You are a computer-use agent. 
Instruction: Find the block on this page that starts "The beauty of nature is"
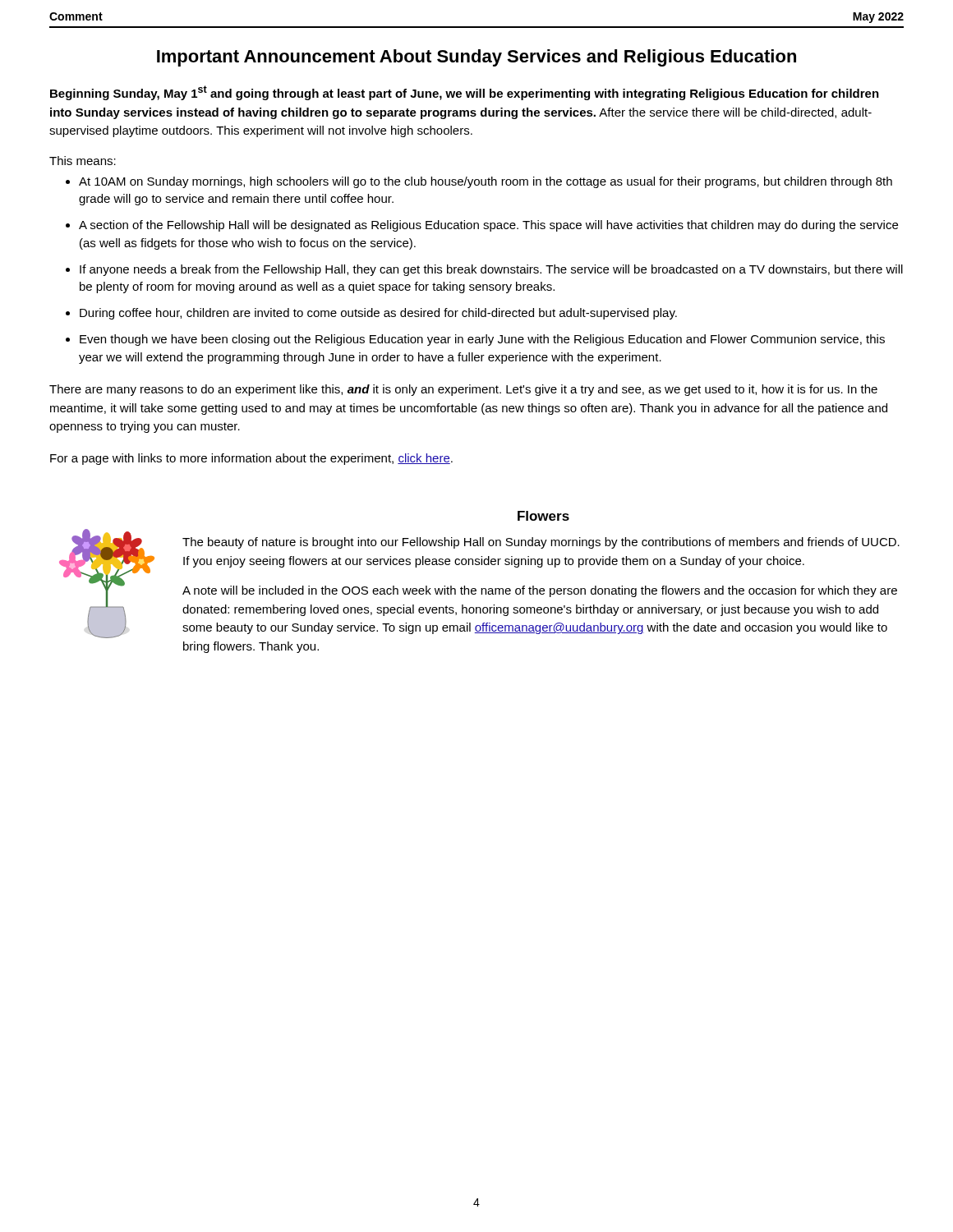[541, 551]
